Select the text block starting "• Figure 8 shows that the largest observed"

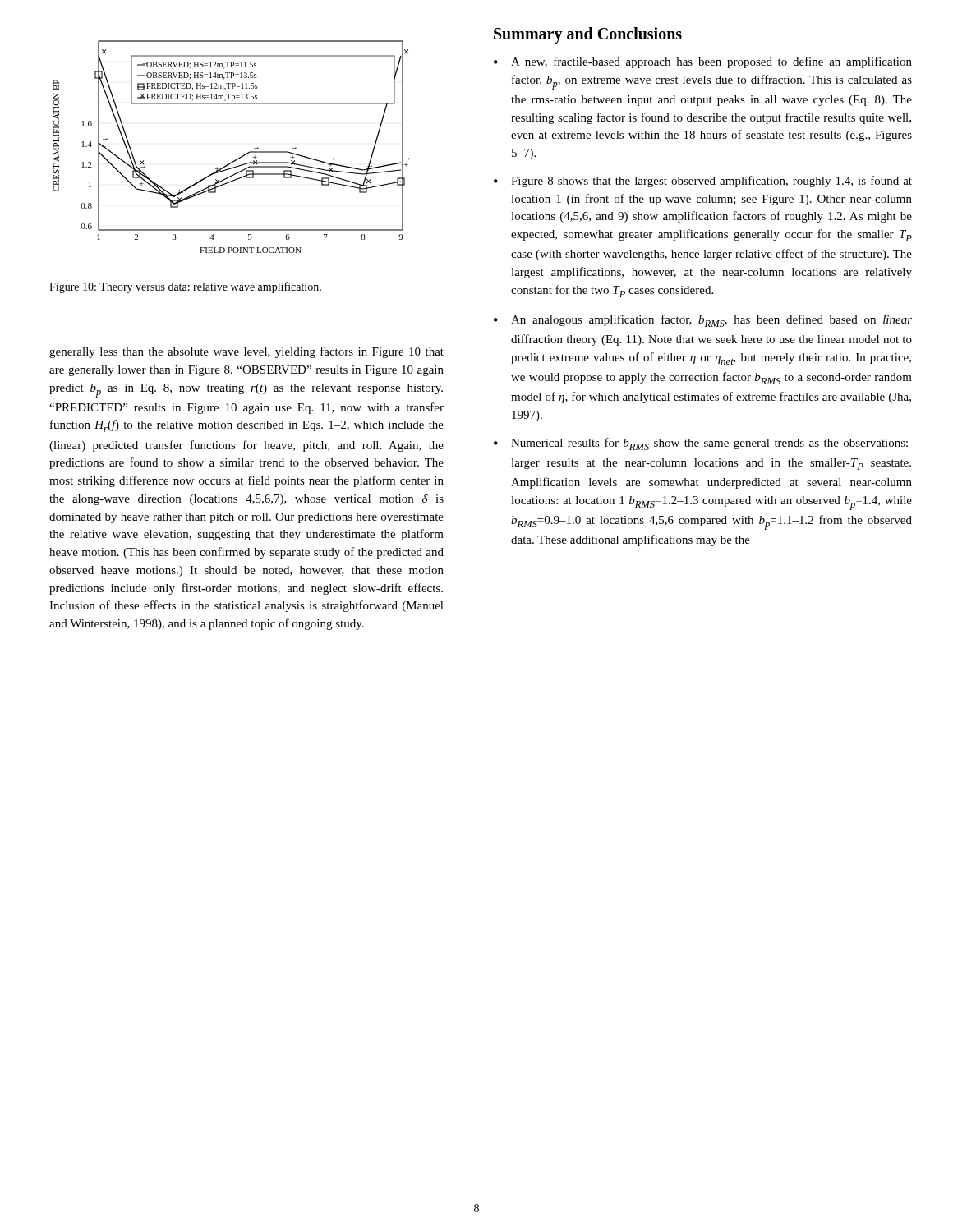tap(702, 237)
